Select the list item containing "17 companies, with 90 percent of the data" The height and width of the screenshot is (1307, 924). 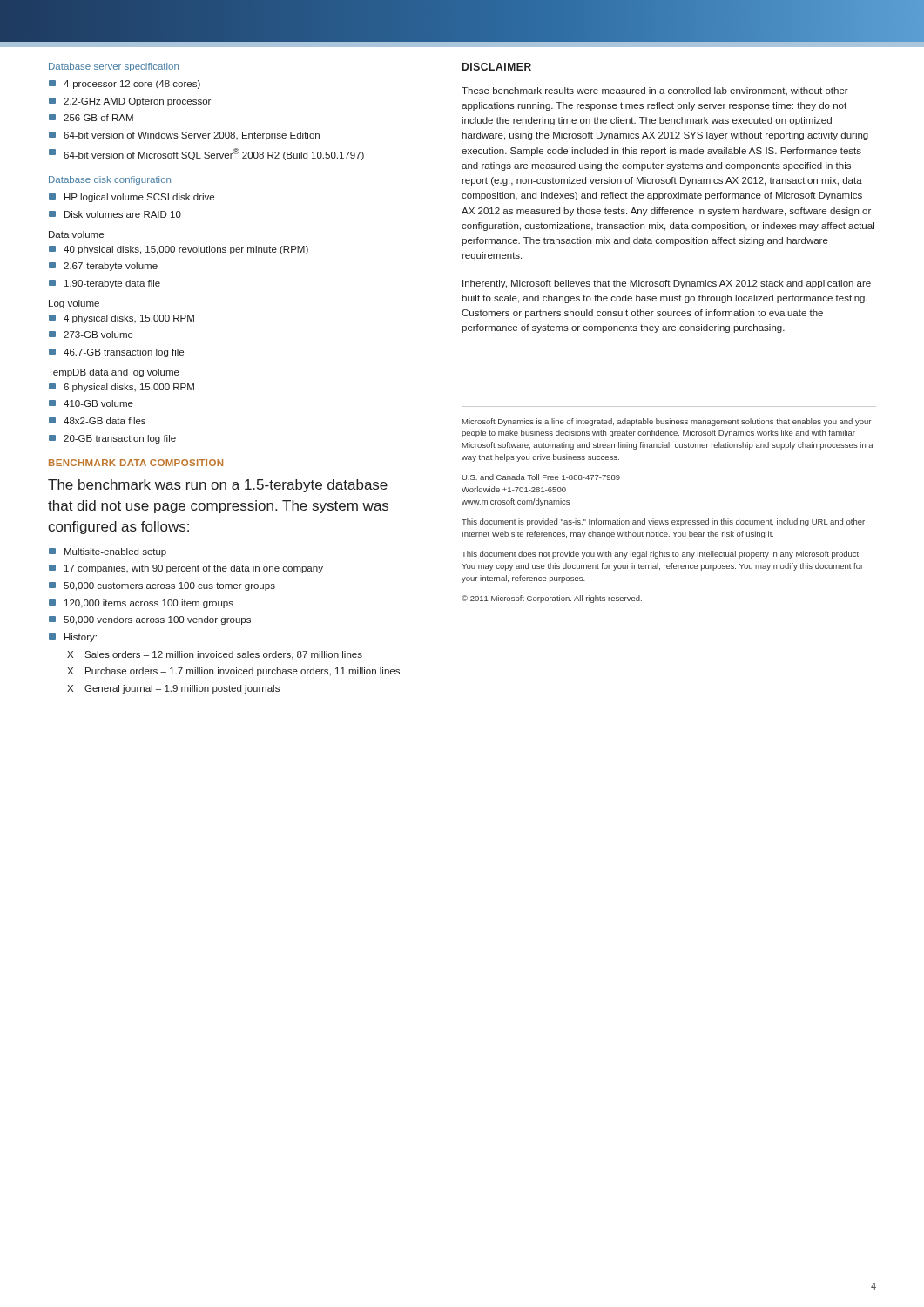tap(185, 569)
